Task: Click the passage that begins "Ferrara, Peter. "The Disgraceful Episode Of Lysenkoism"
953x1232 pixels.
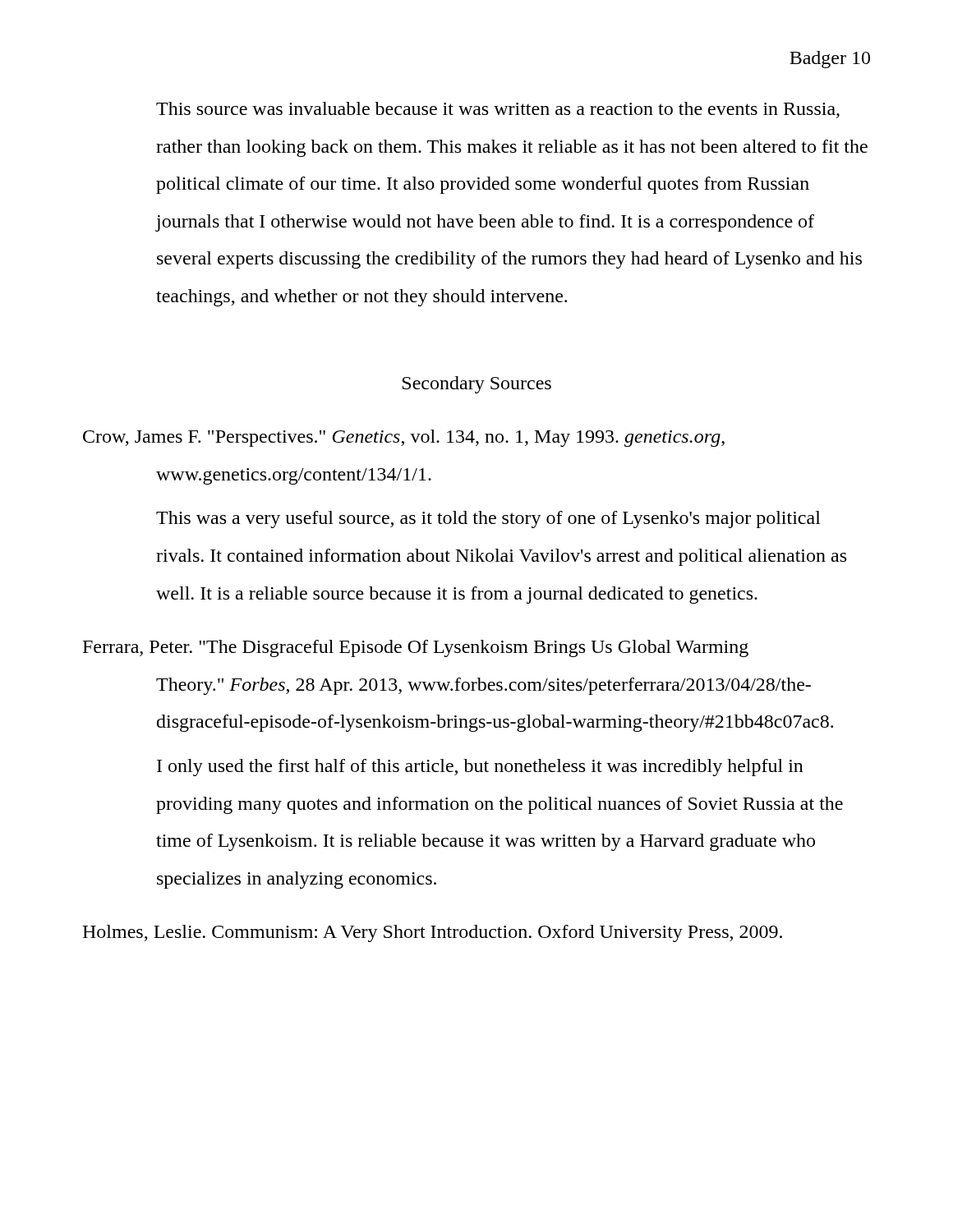Action: click(476, 685)
